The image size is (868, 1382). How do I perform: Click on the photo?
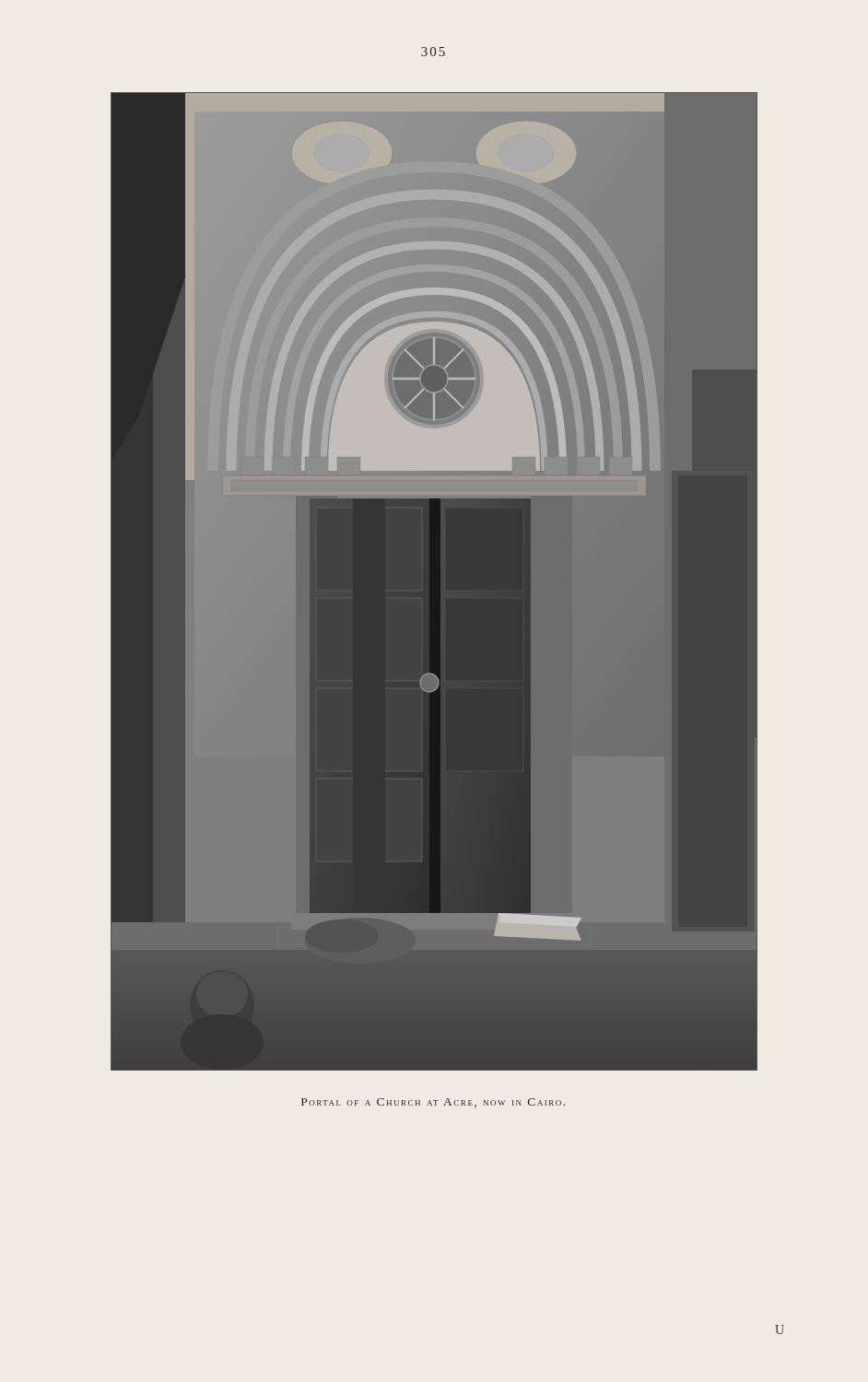(x=434, y=581)
